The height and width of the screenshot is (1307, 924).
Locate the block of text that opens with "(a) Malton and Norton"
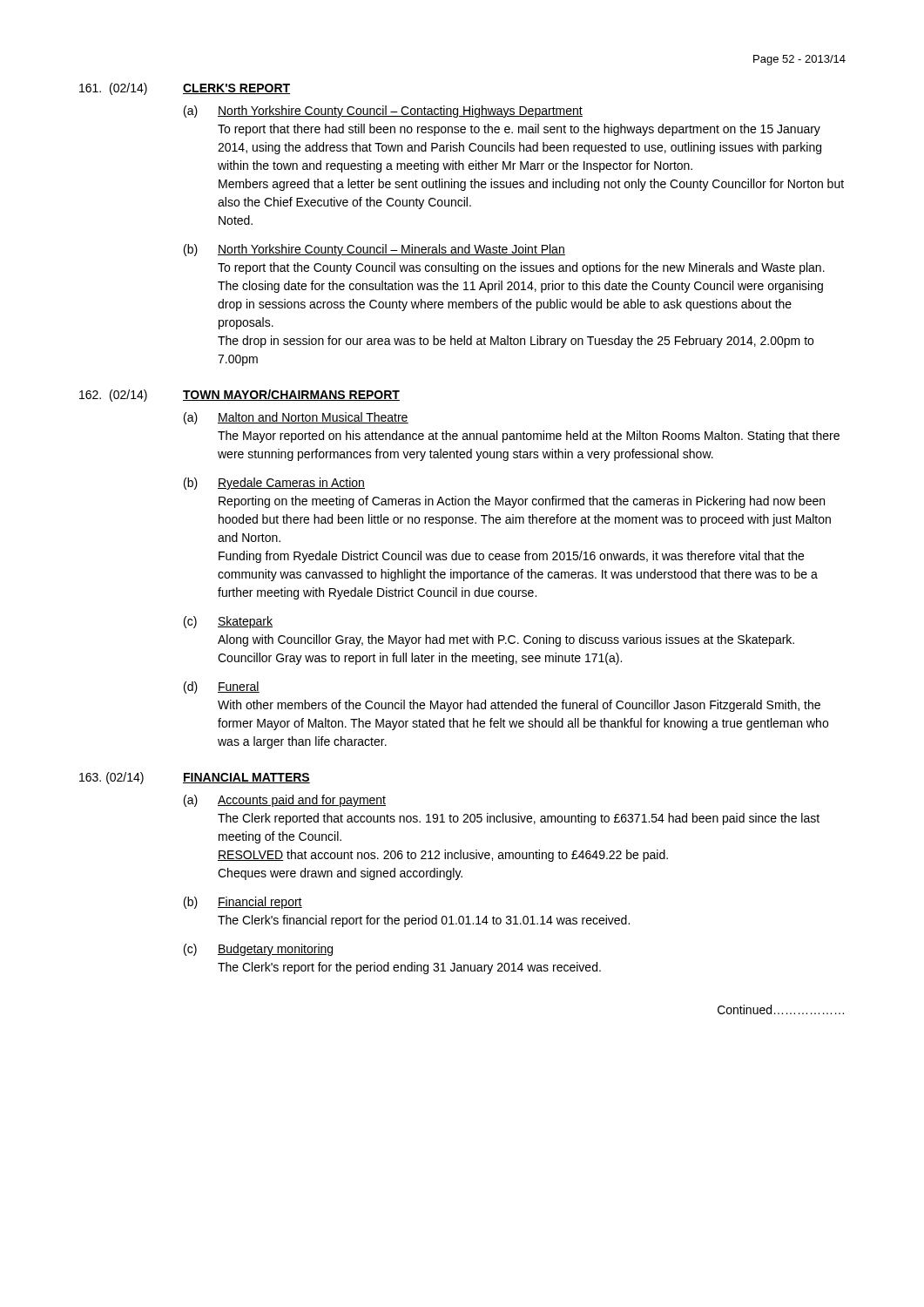pos(514,437)
